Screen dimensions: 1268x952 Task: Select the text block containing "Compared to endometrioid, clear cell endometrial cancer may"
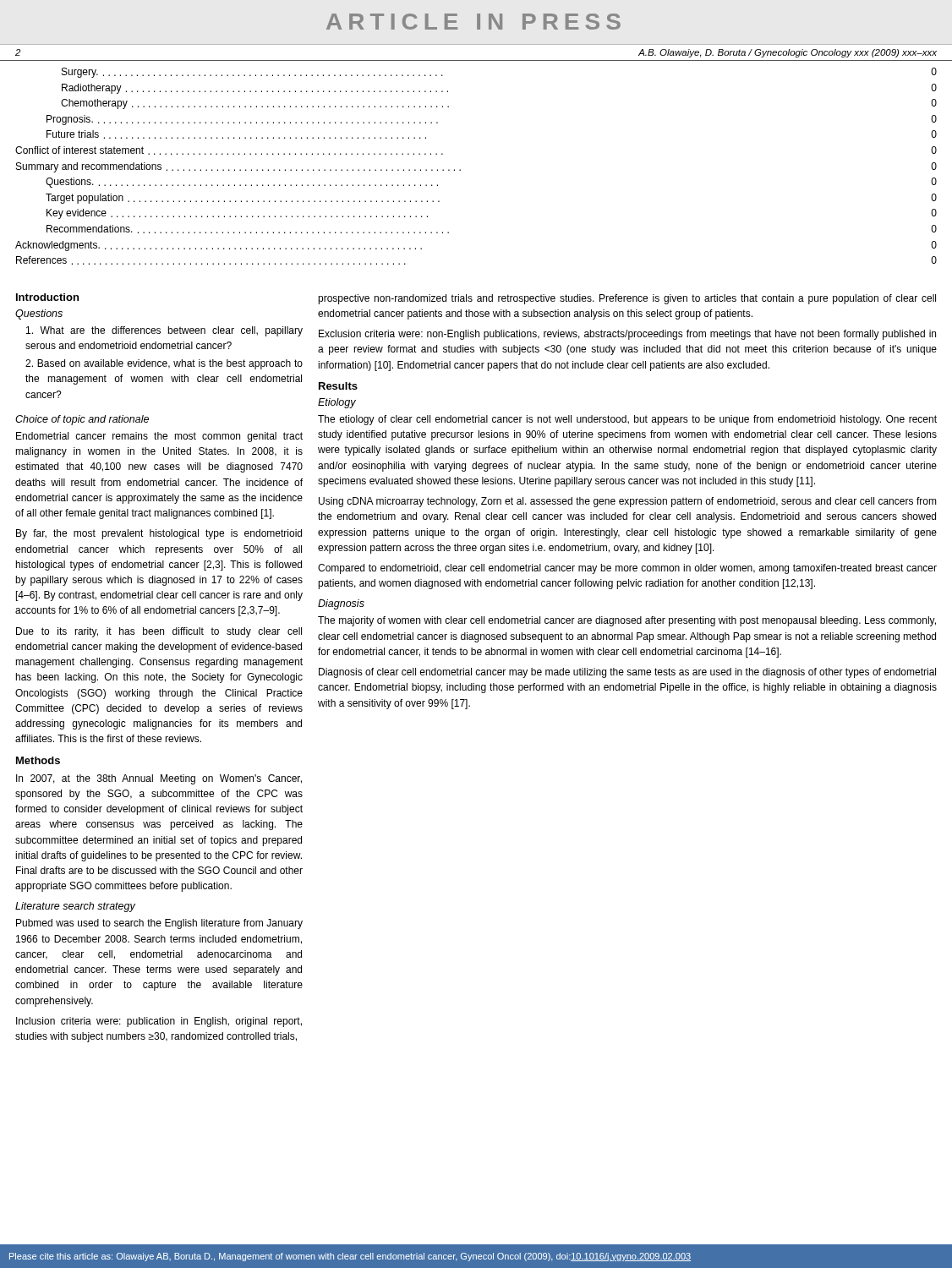627,576
